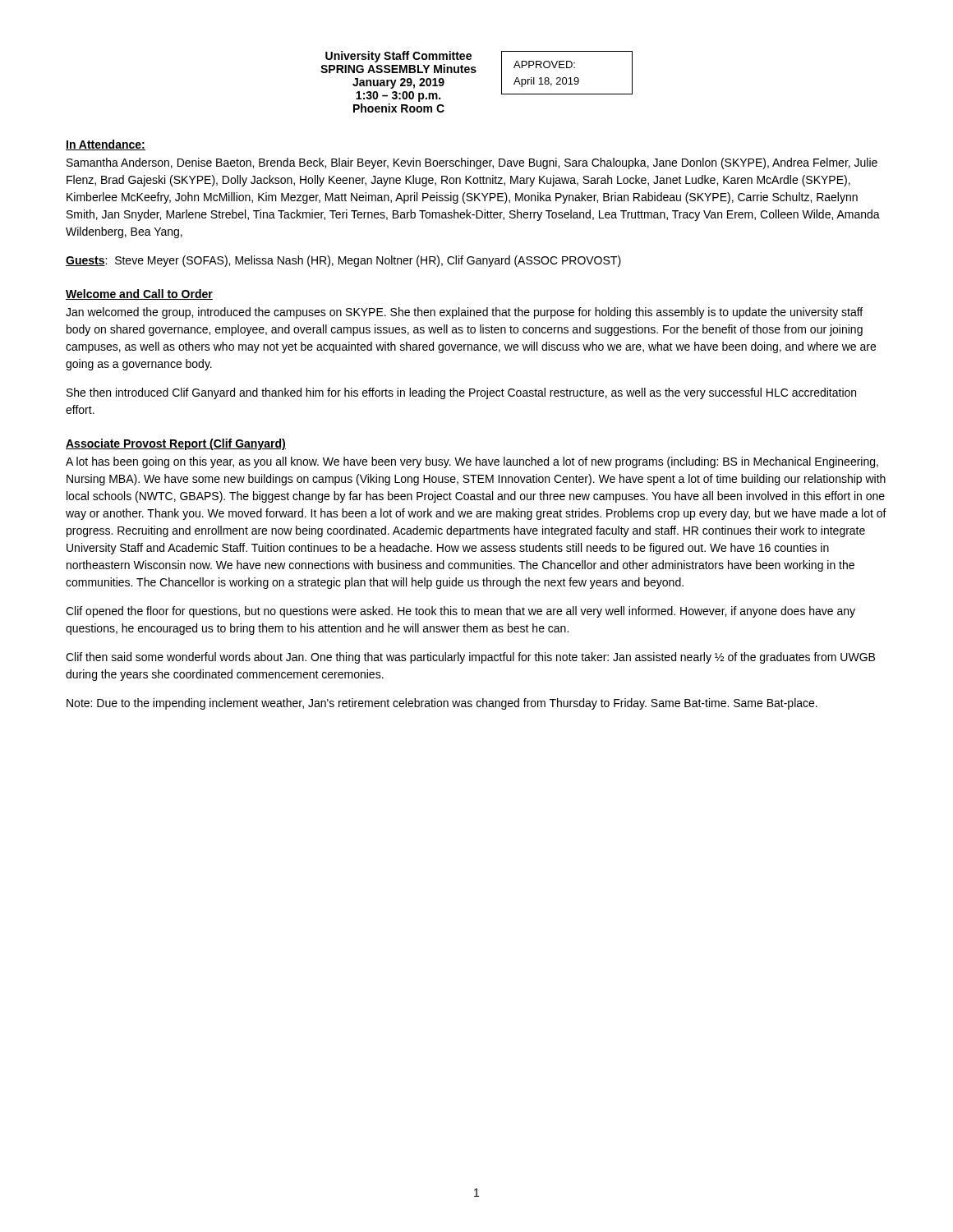Find the section header that reads "Welcome and Call to Order"
This screenshot has height=1232, width=953.
pyautogui.click(x=139, y=294)
